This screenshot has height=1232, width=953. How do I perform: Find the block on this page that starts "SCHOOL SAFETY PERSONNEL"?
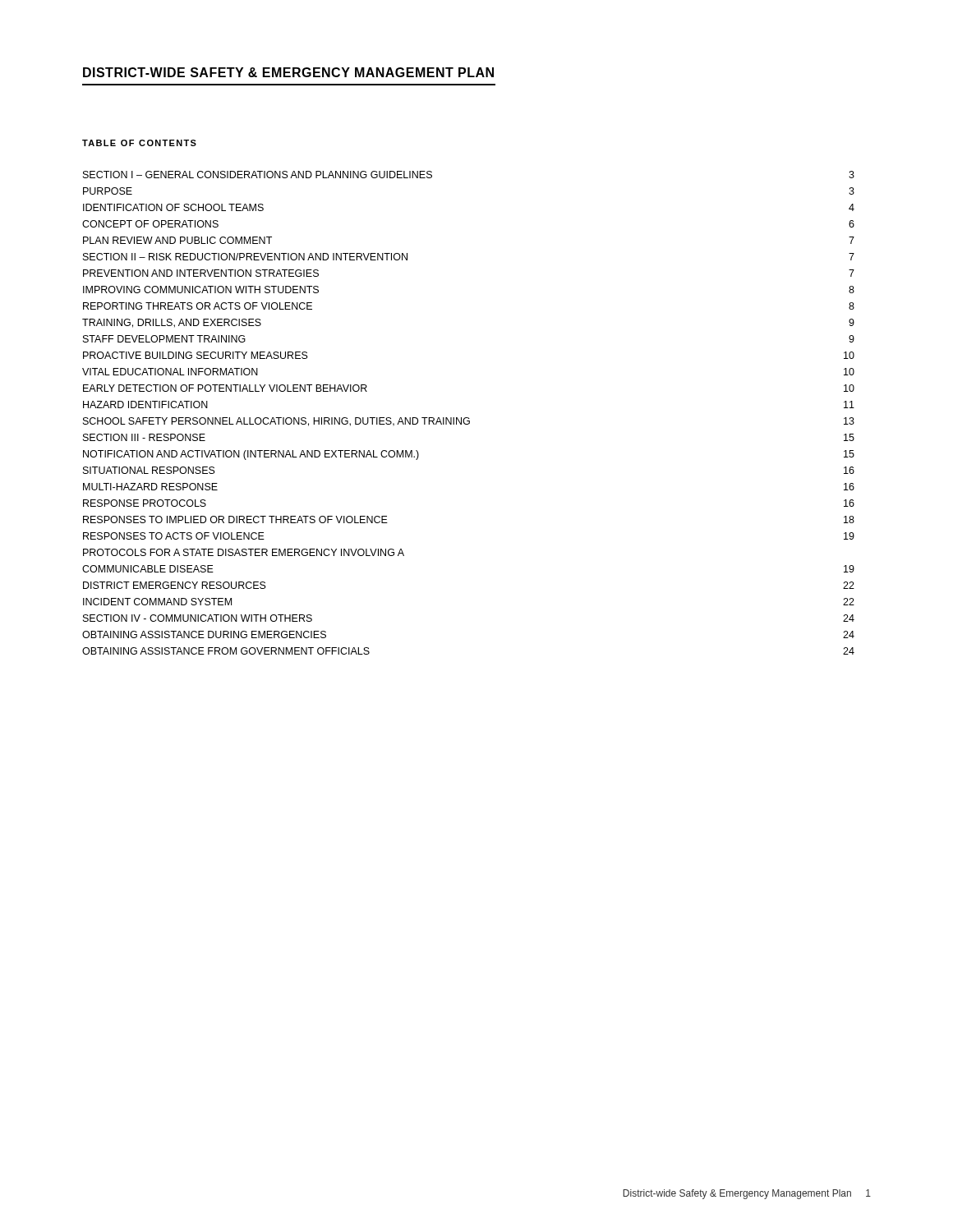pos(476,421)
